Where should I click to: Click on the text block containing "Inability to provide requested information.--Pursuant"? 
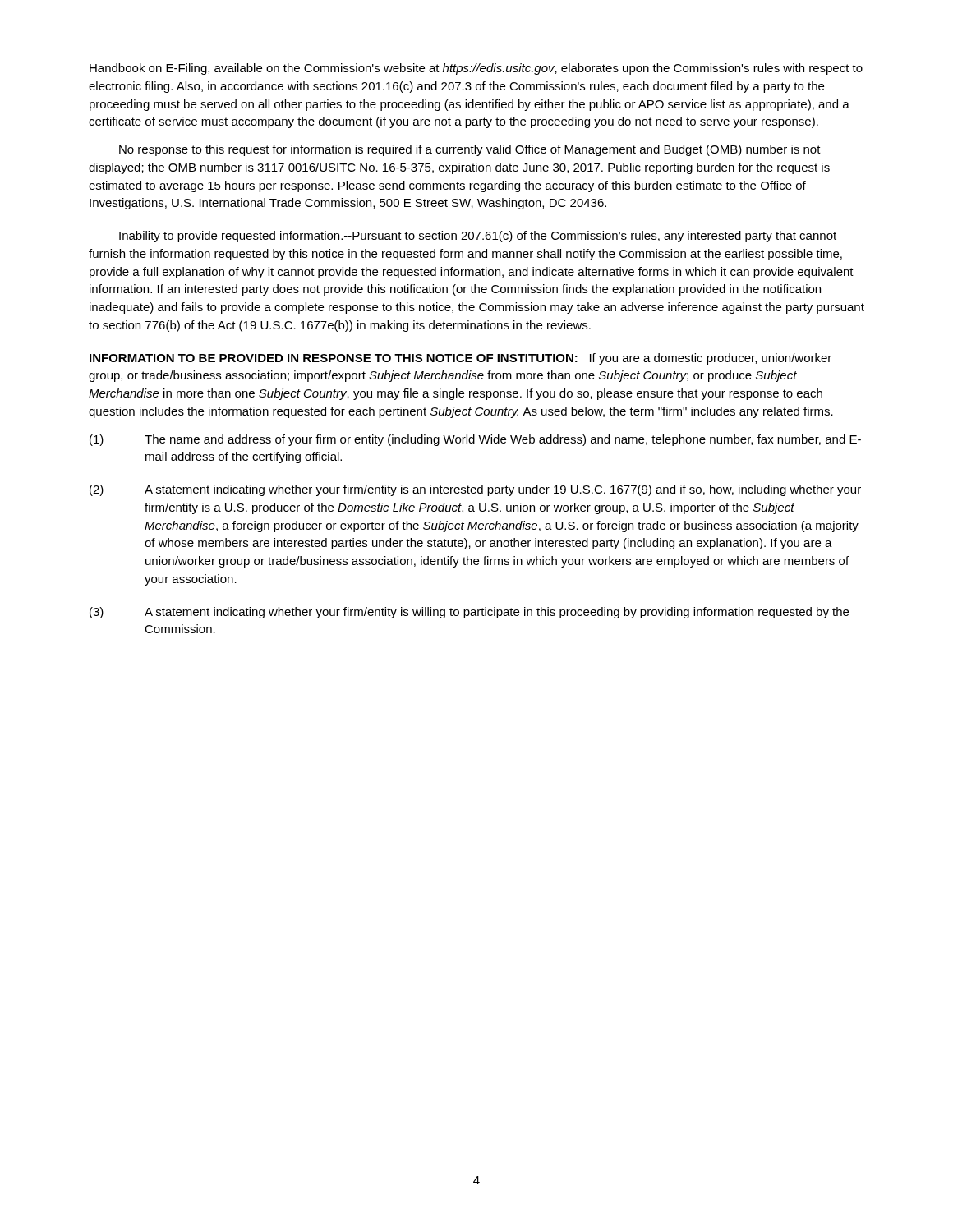click(476, 280)
